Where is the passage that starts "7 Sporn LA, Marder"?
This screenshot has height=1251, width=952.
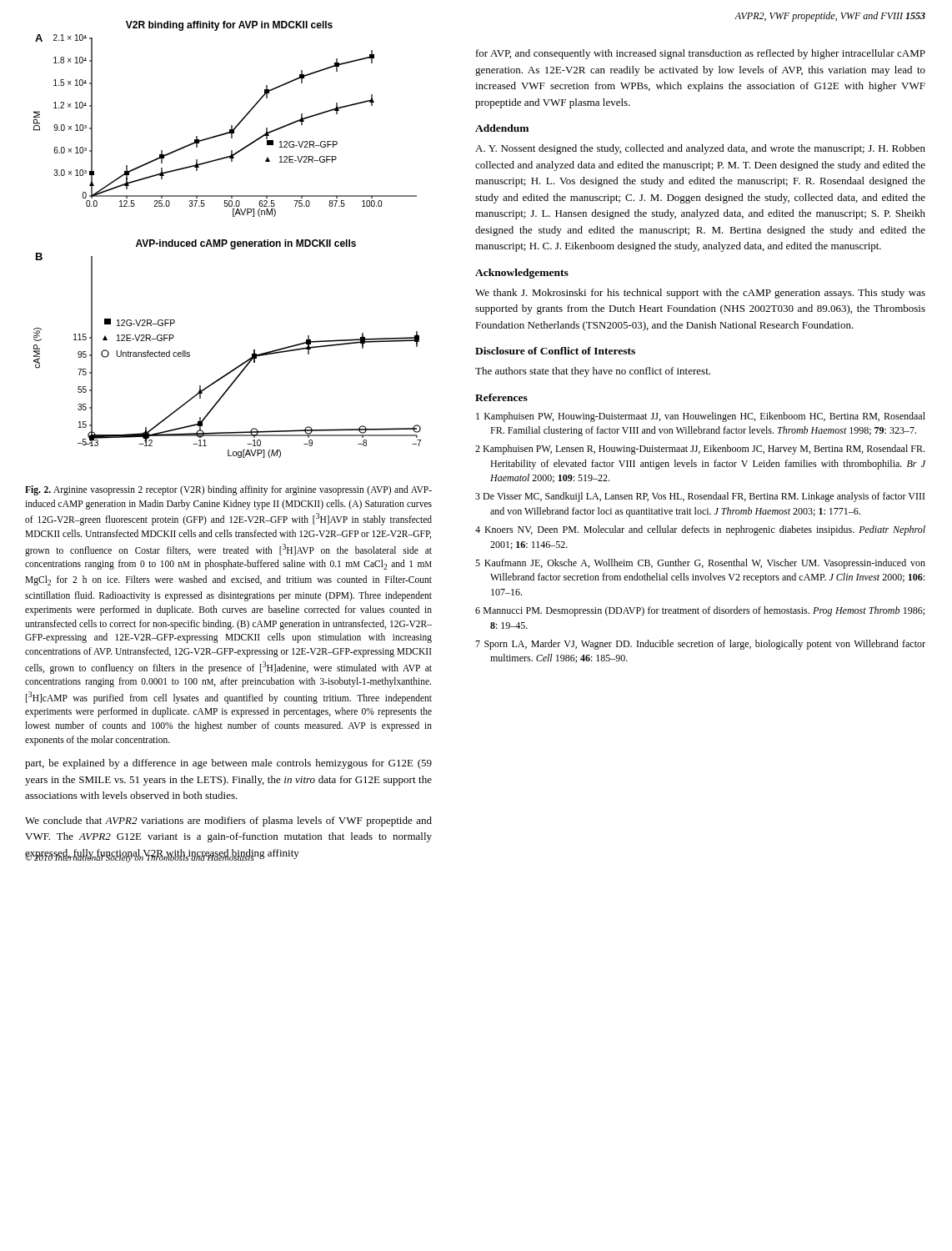tap(700, 651)
